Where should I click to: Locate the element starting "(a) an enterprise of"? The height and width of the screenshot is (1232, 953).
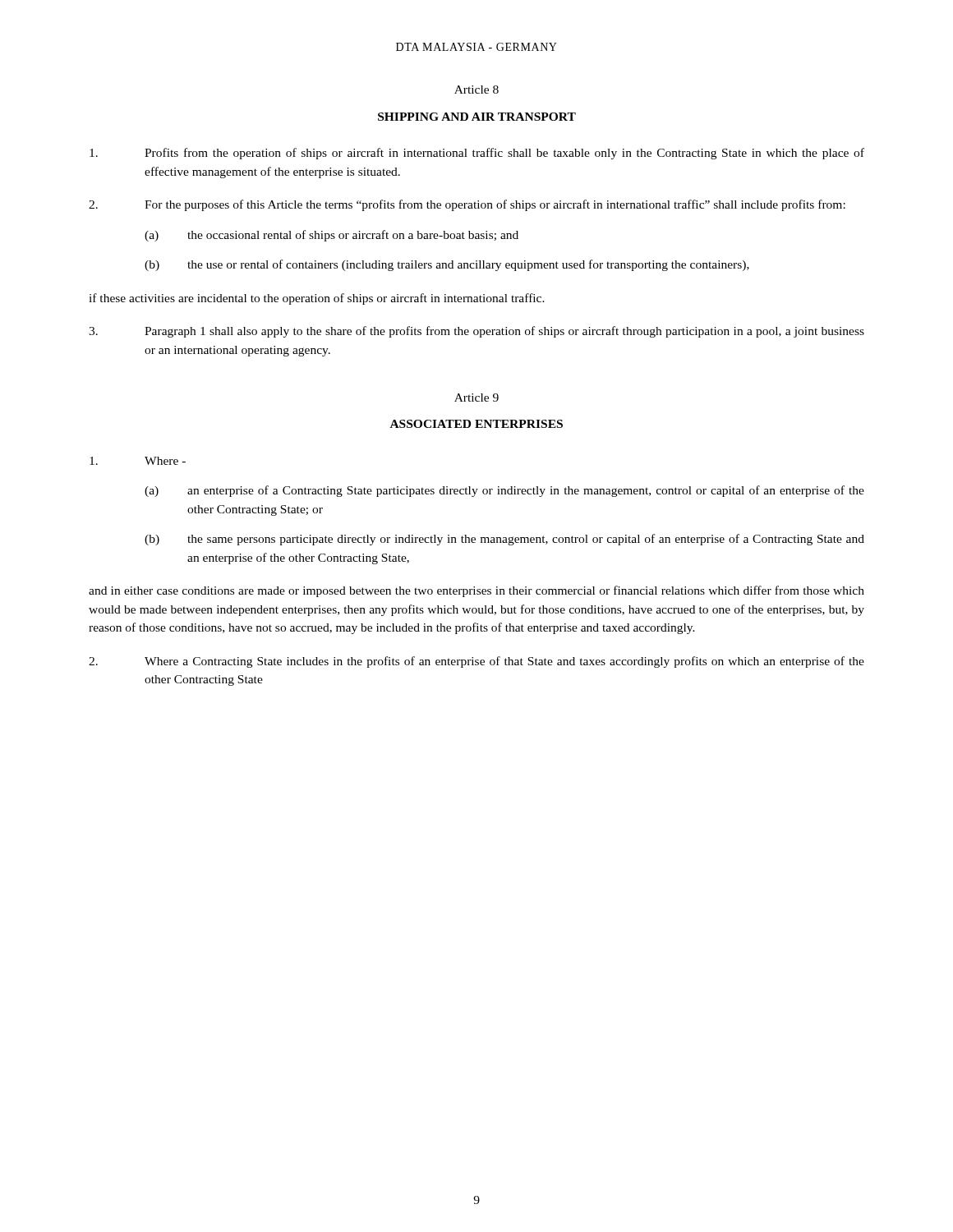tap(504, 500)
